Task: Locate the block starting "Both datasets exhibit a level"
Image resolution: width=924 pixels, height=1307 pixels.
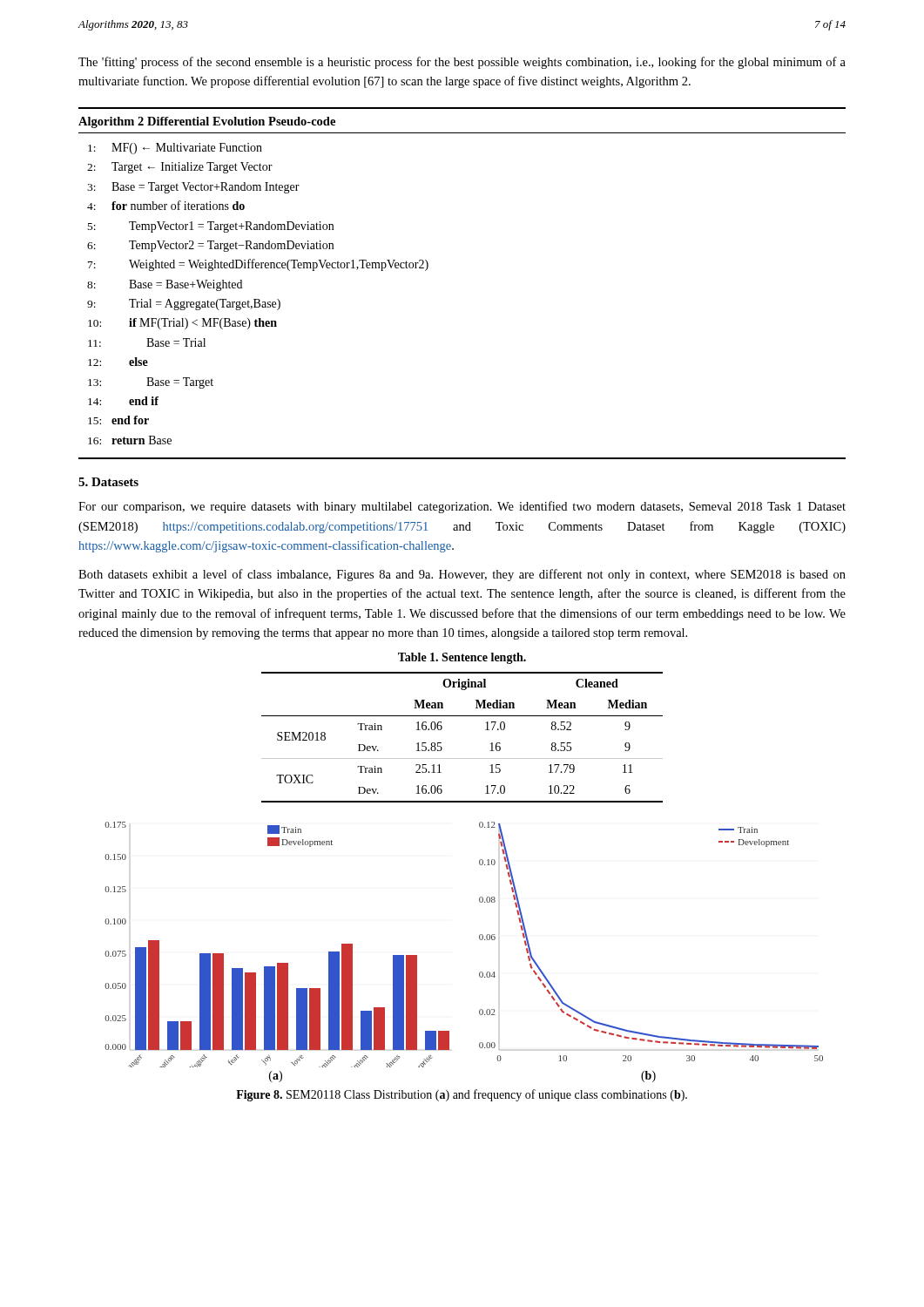Action: point(462,603)
